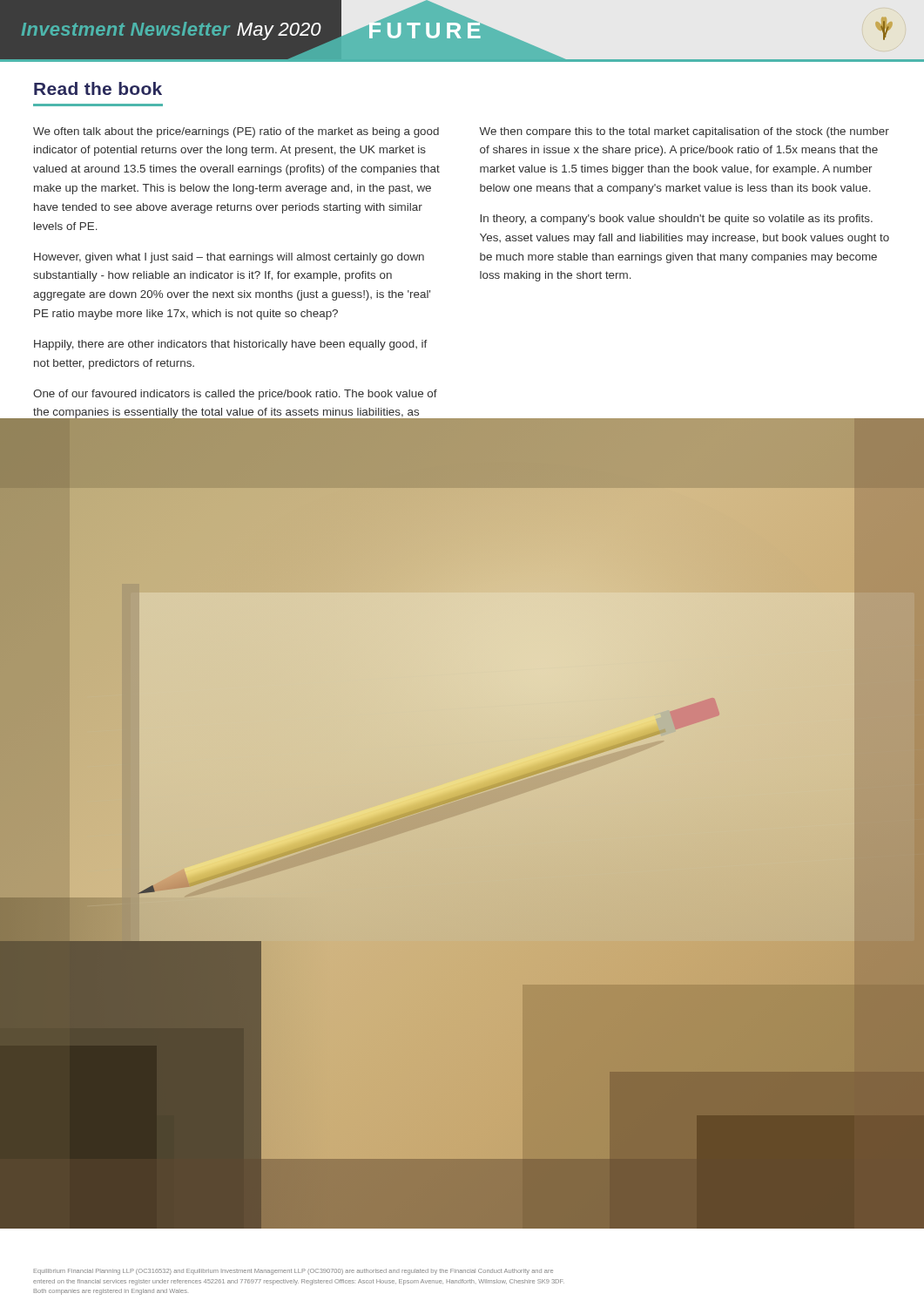Click on the passage starting "Happily, there are"
This screenshot has height=1307, width=924.
(239, 354)
